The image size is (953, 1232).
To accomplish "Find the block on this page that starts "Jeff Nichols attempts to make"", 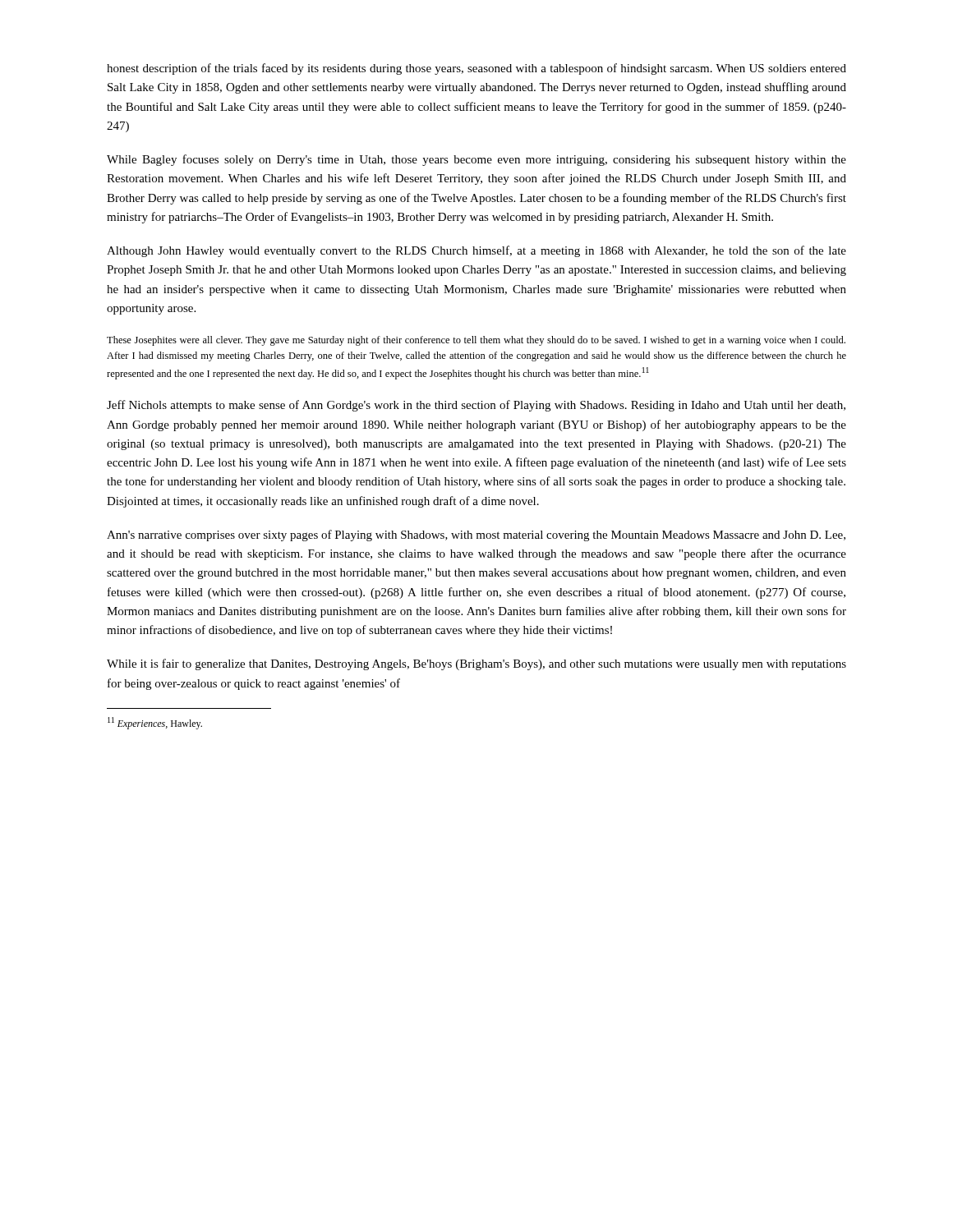I will [476, 453].
